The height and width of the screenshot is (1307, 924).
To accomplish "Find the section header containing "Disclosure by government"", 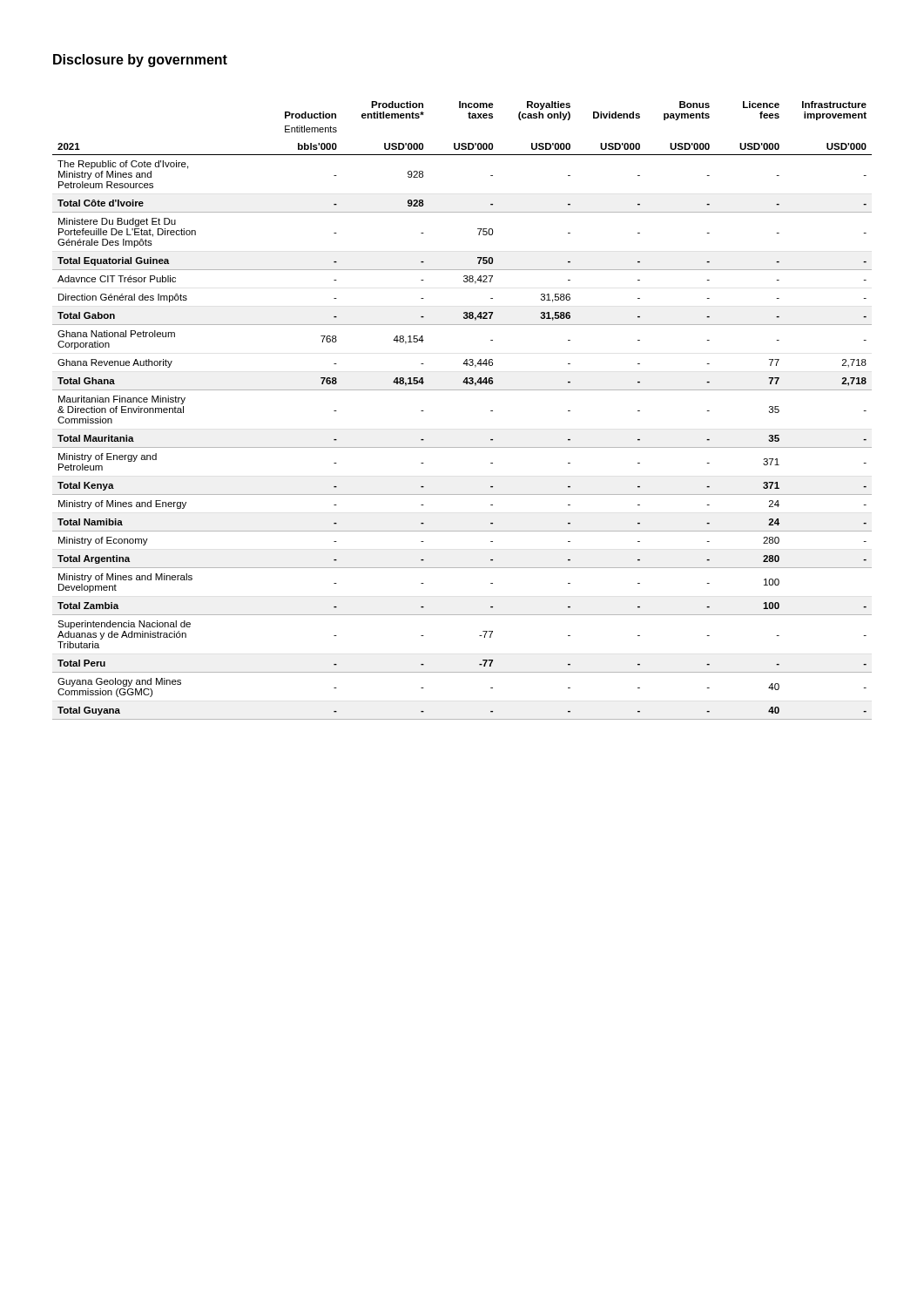I will point(140,60).
